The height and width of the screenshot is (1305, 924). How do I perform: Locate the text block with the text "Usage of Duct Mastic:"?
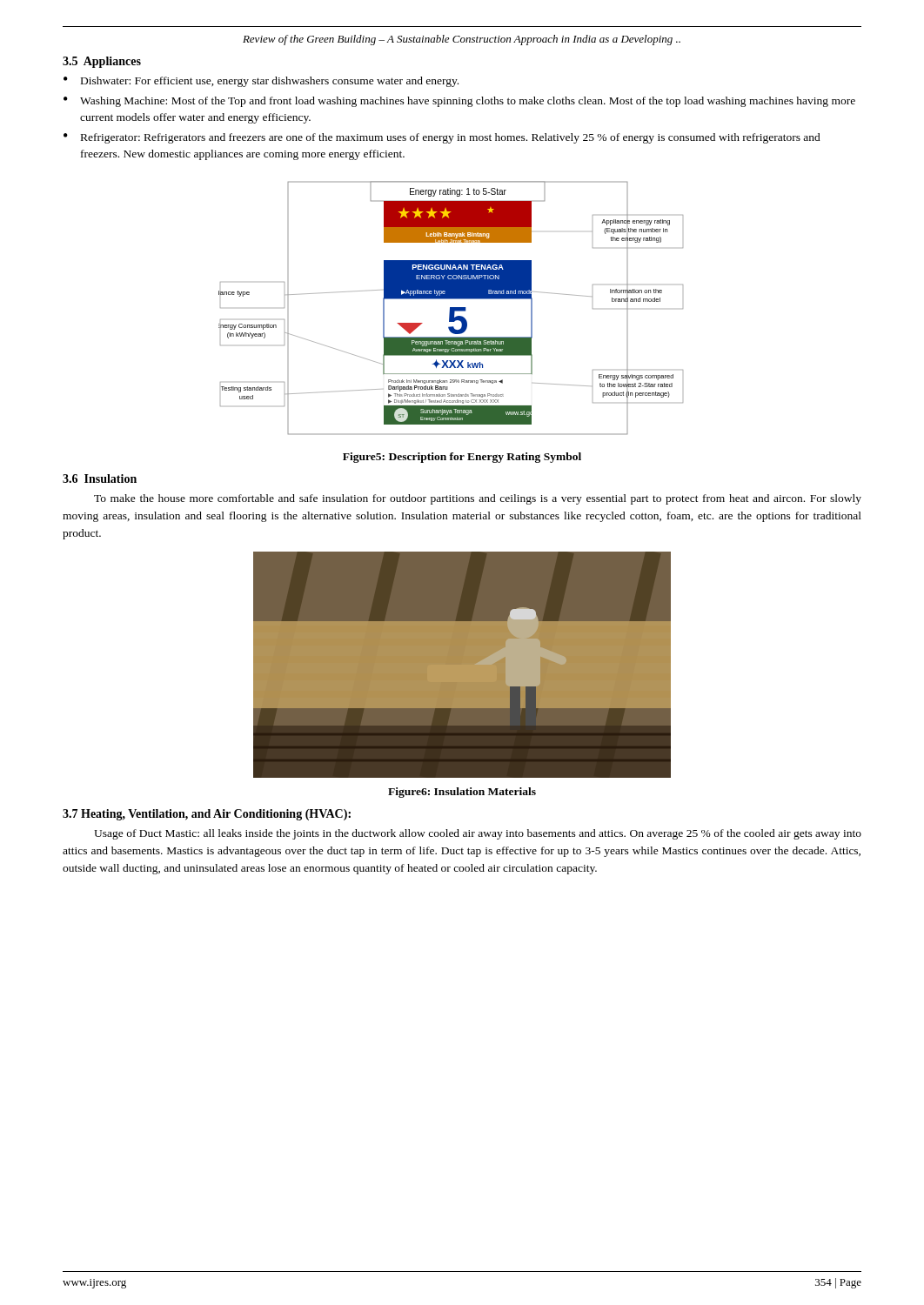pos(462,850)
